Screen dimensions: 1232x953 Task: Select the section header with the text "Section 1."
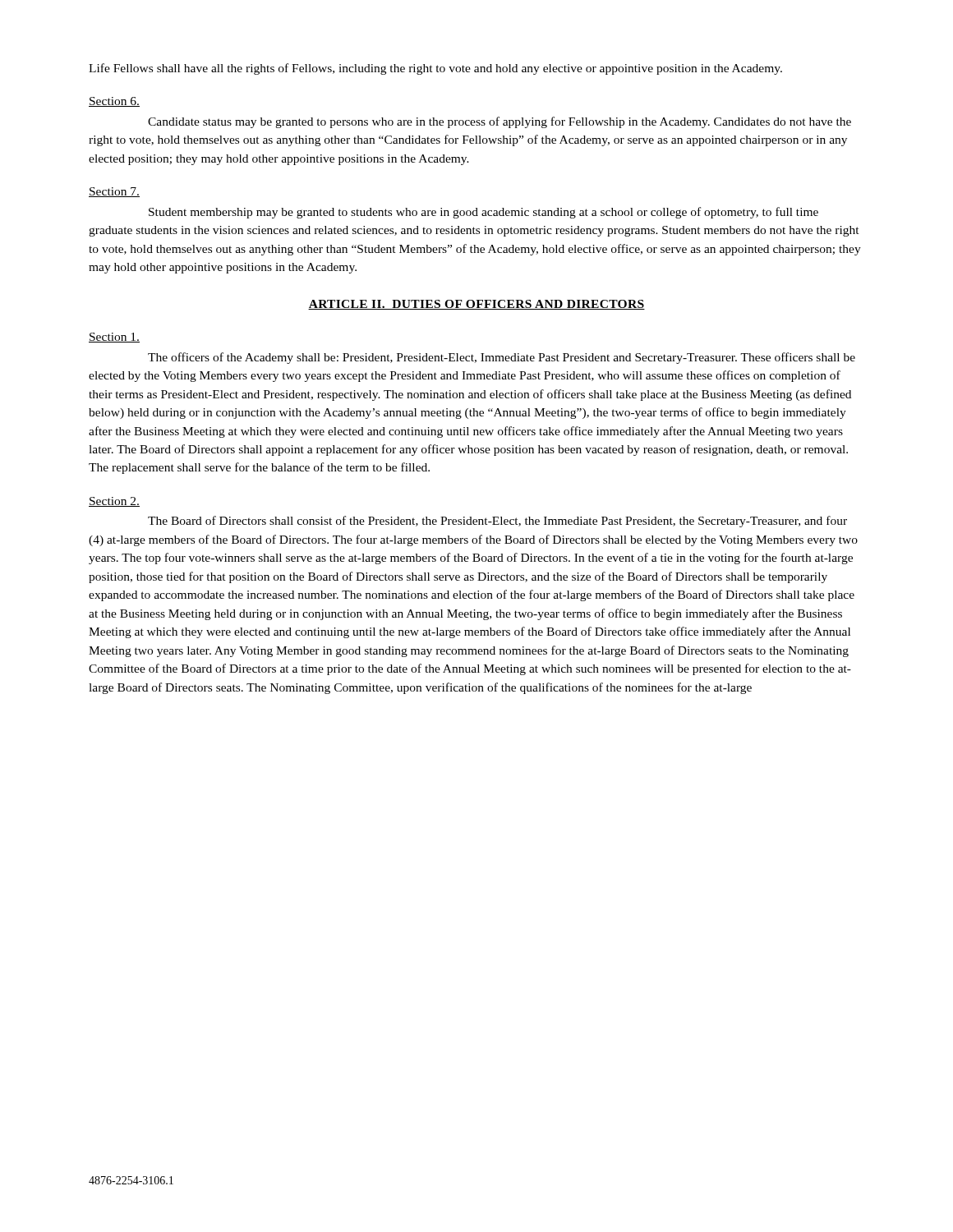click(114, 336)
